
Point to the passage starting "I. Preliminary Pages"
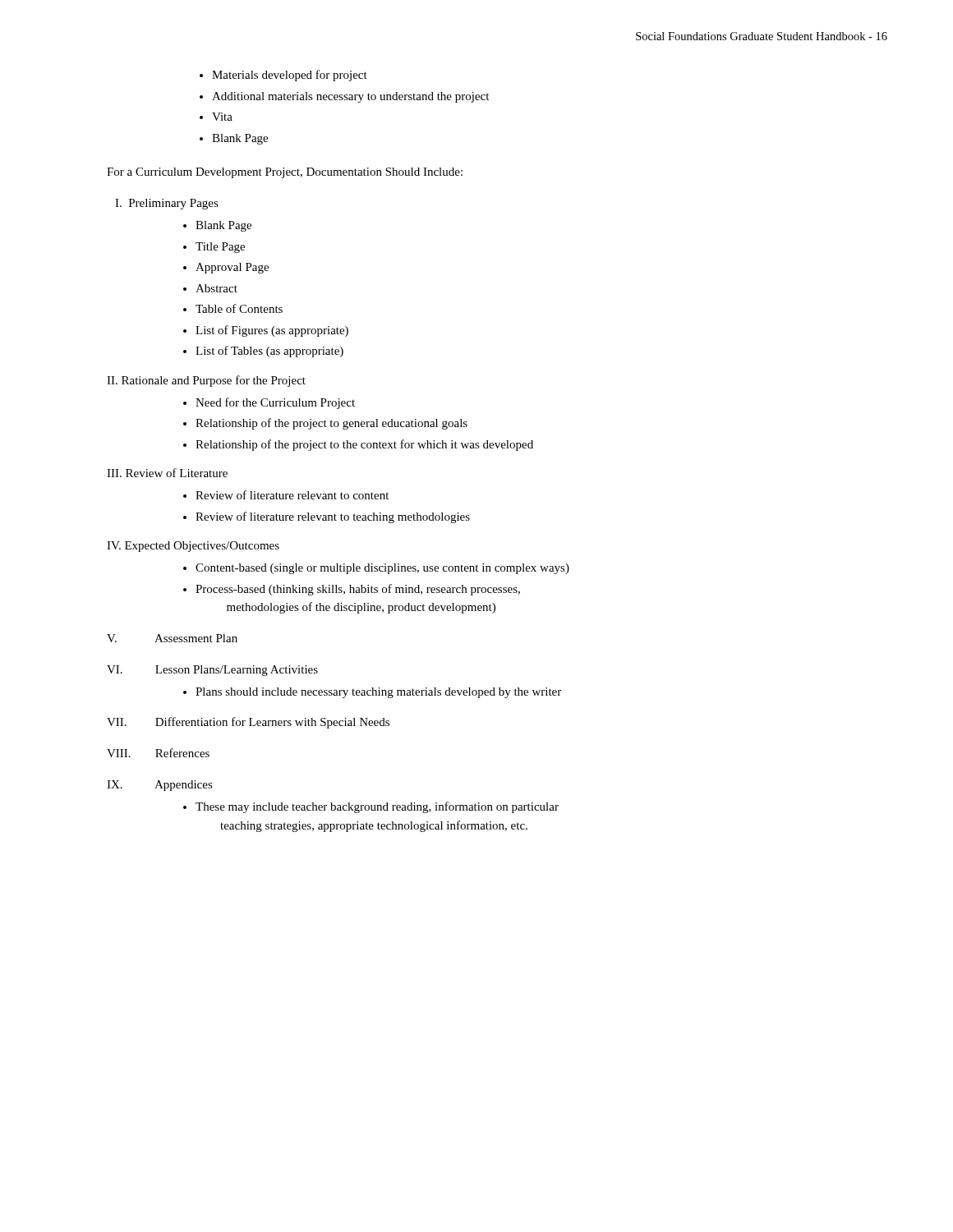coord(167,203)
